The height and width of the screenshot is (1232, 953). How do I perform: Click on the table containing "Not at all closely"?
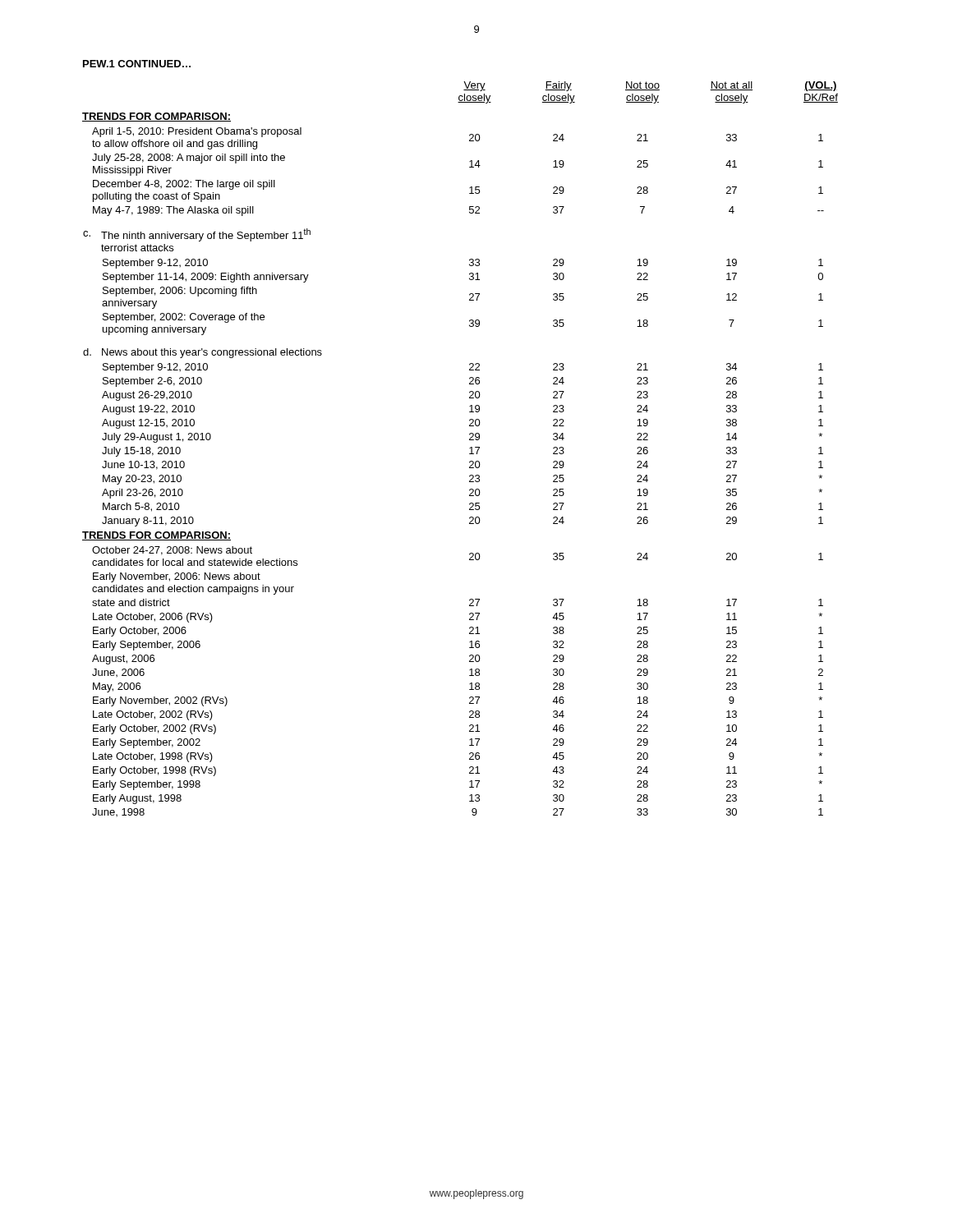click(472, 449)
